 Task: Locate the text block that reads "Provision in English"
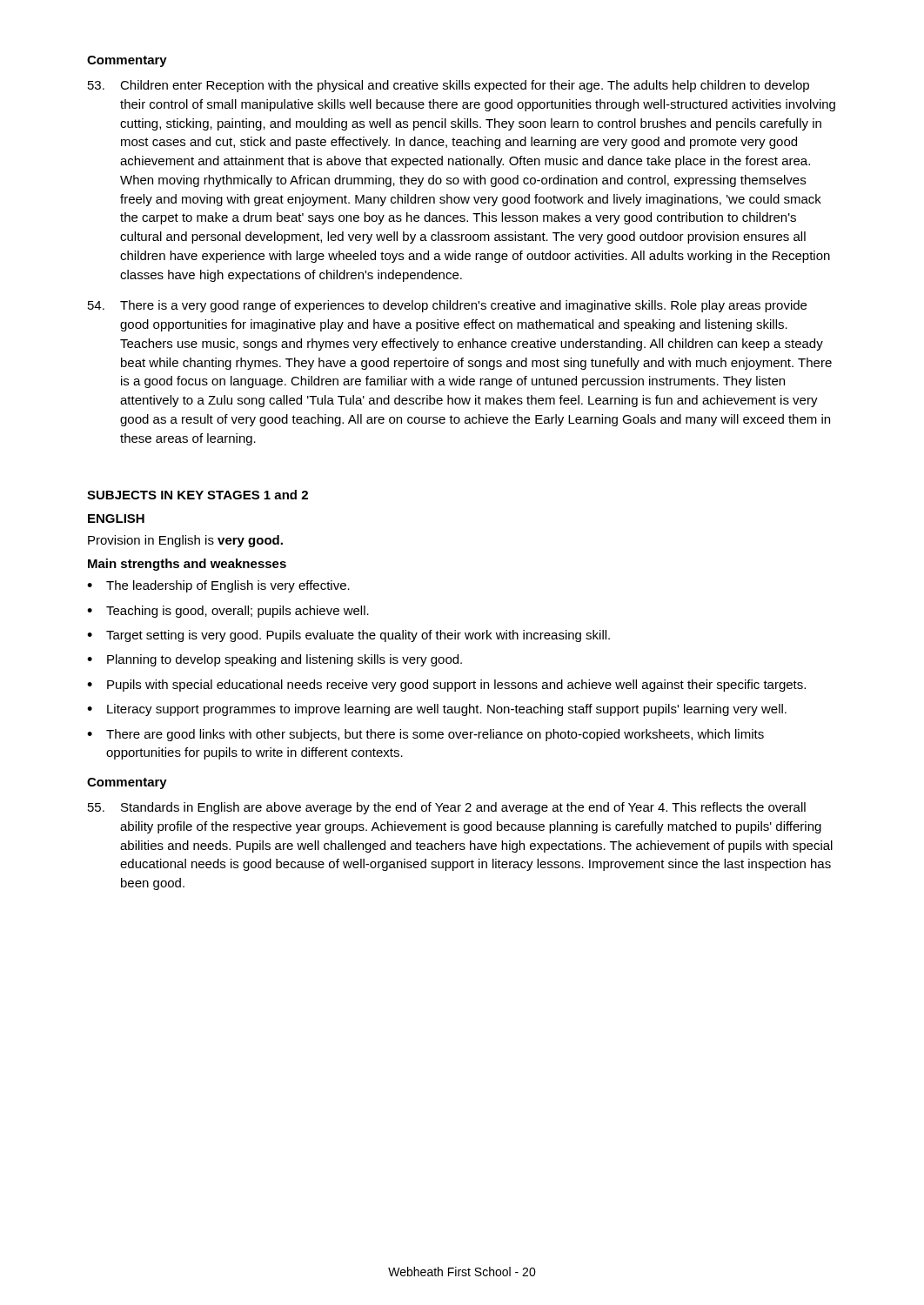pyautogui.click(x=185, y=540)
